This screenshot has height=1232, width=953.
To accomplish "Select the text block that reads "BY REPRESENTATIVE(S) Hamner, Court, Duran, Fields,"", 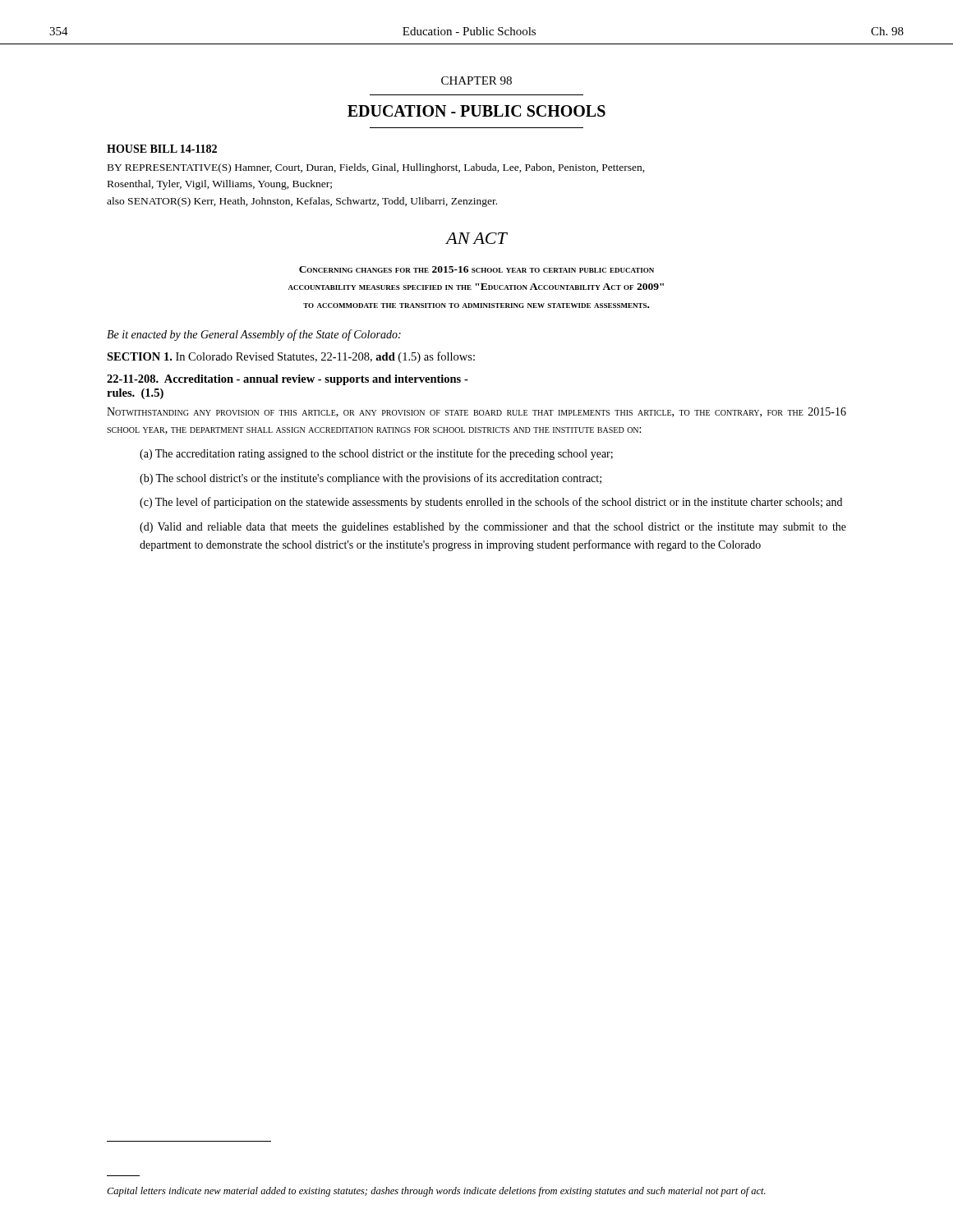I will [376, 168].
